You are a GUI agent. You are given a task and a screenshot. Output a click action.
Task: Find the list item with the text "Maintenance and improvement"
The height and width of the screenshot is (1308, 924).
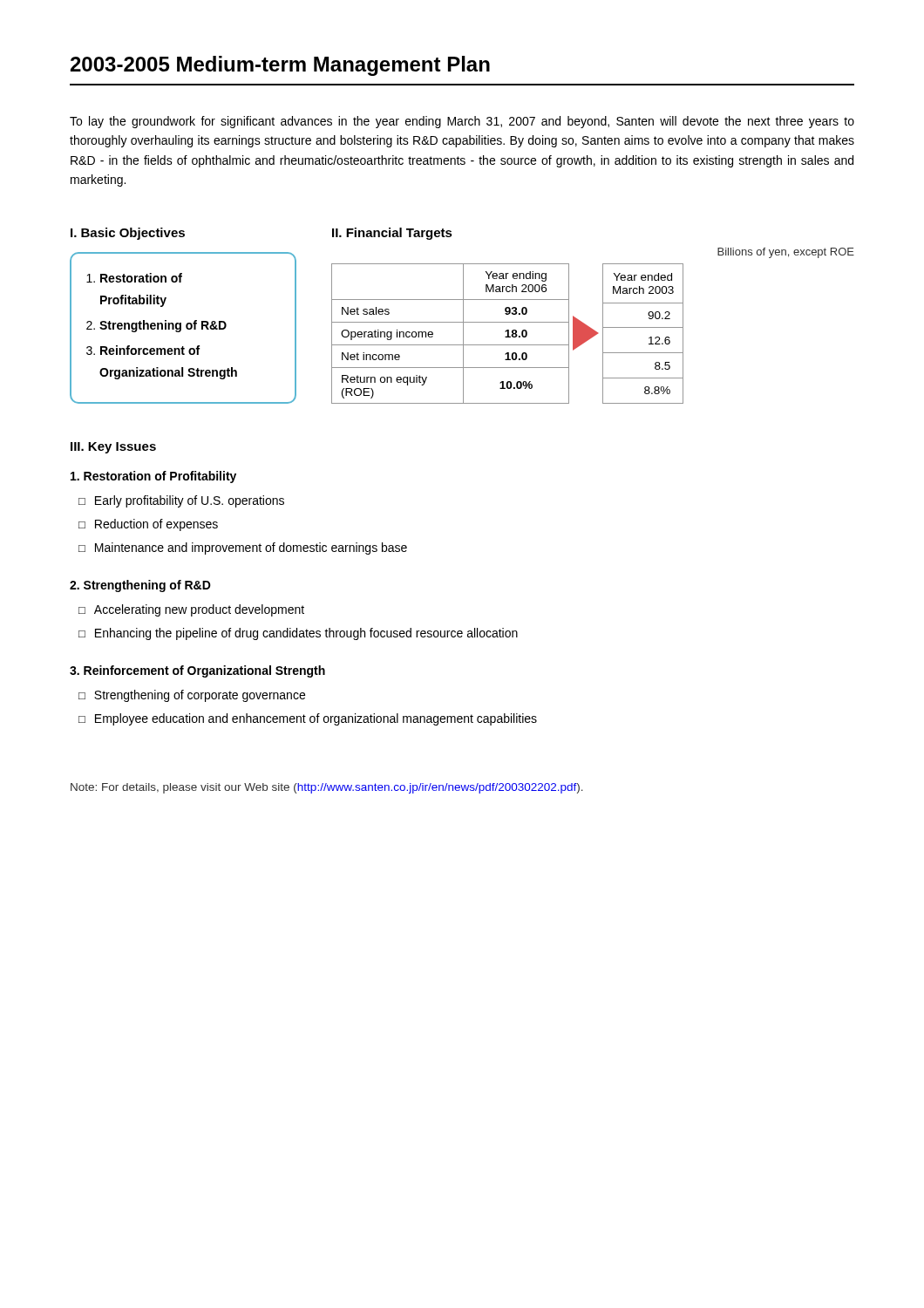click(243, 548)
